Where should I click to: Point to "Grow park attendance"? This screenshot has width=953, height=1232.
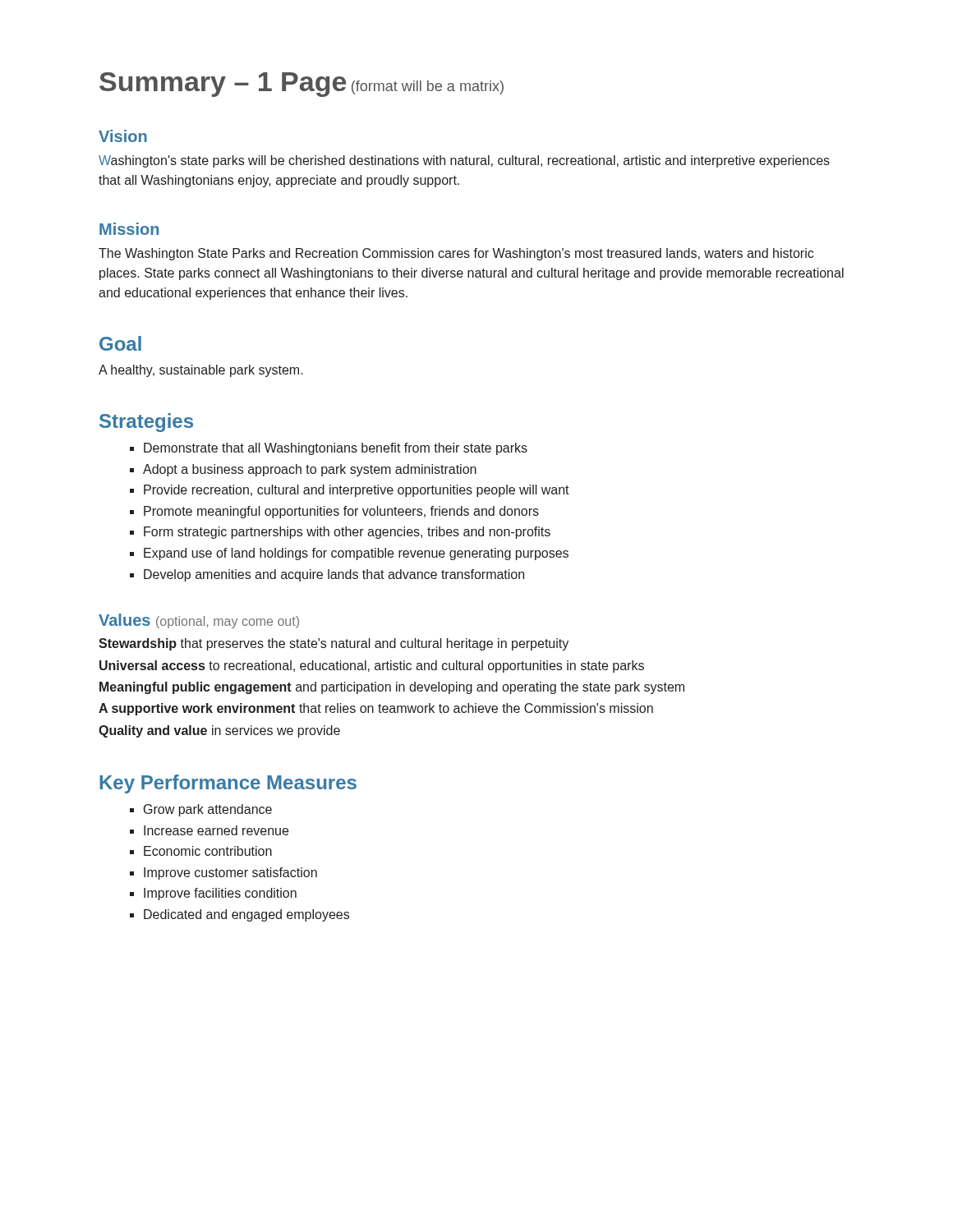coord(208,810)
